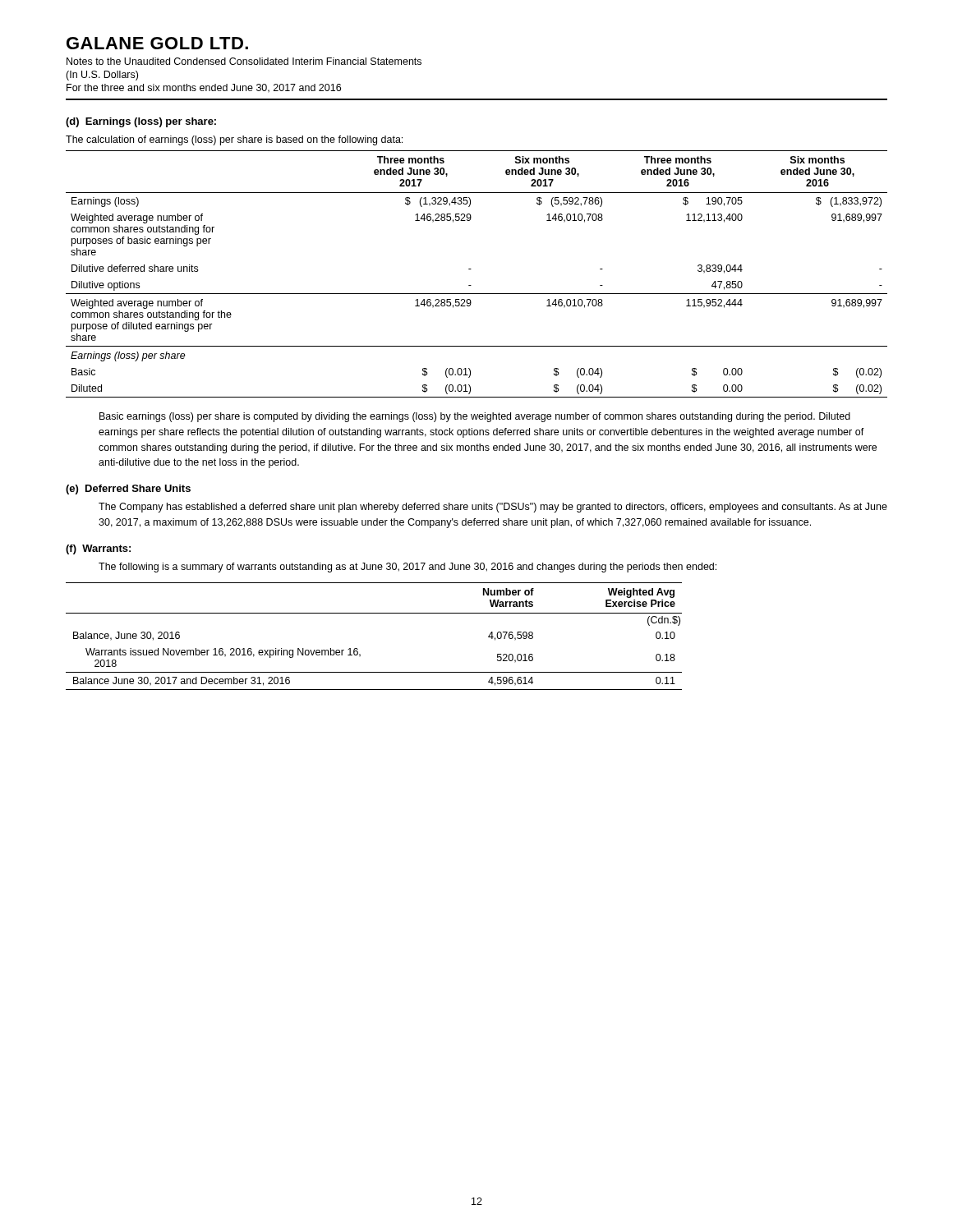The image size is (953, 1232).
Task: Find the table that mentions "$ 0.00"
Action: 476,274
